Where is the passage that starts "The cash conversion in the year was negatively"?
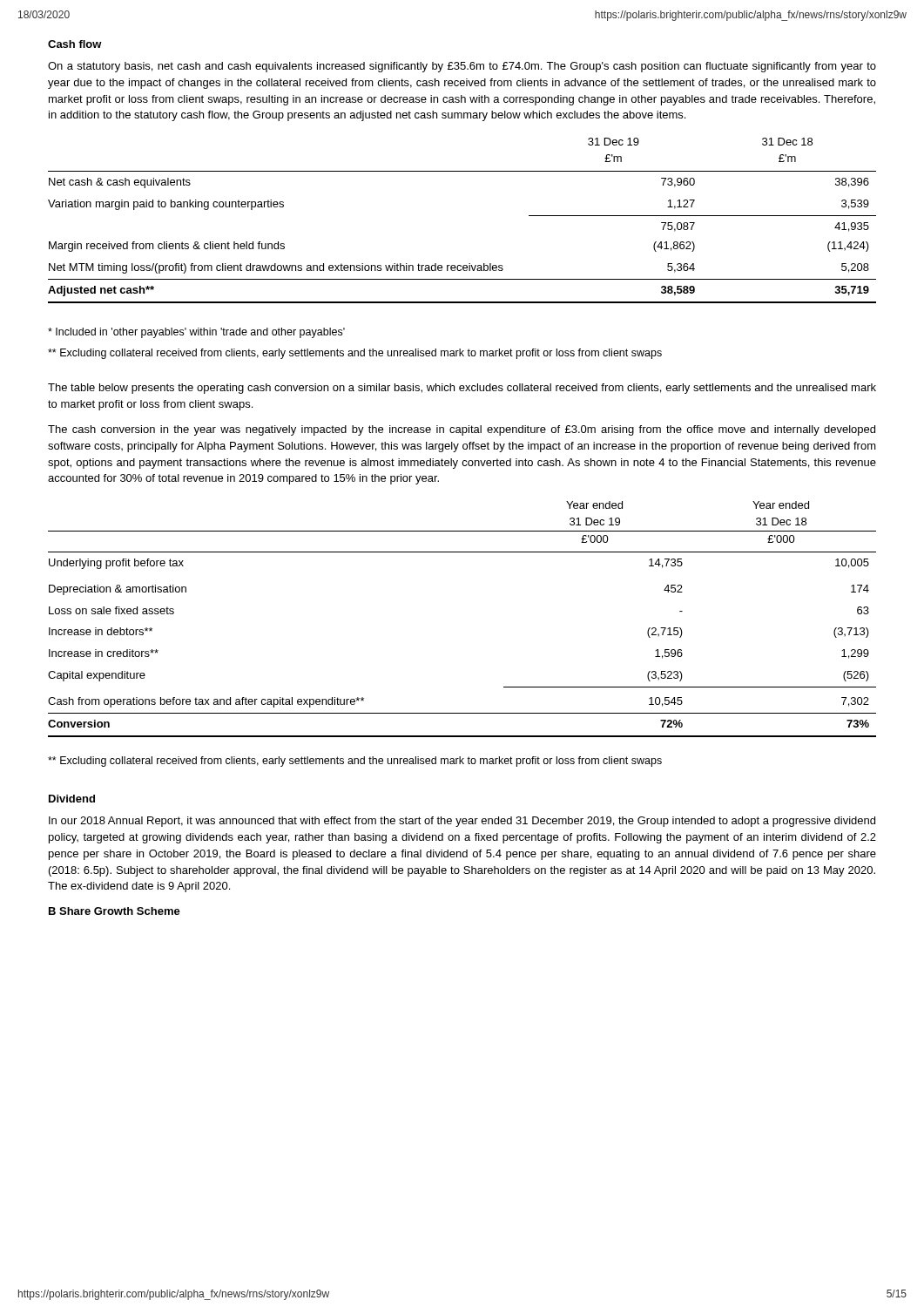The width and height of the screenshot is (924, 1307). tap(462, 454)
